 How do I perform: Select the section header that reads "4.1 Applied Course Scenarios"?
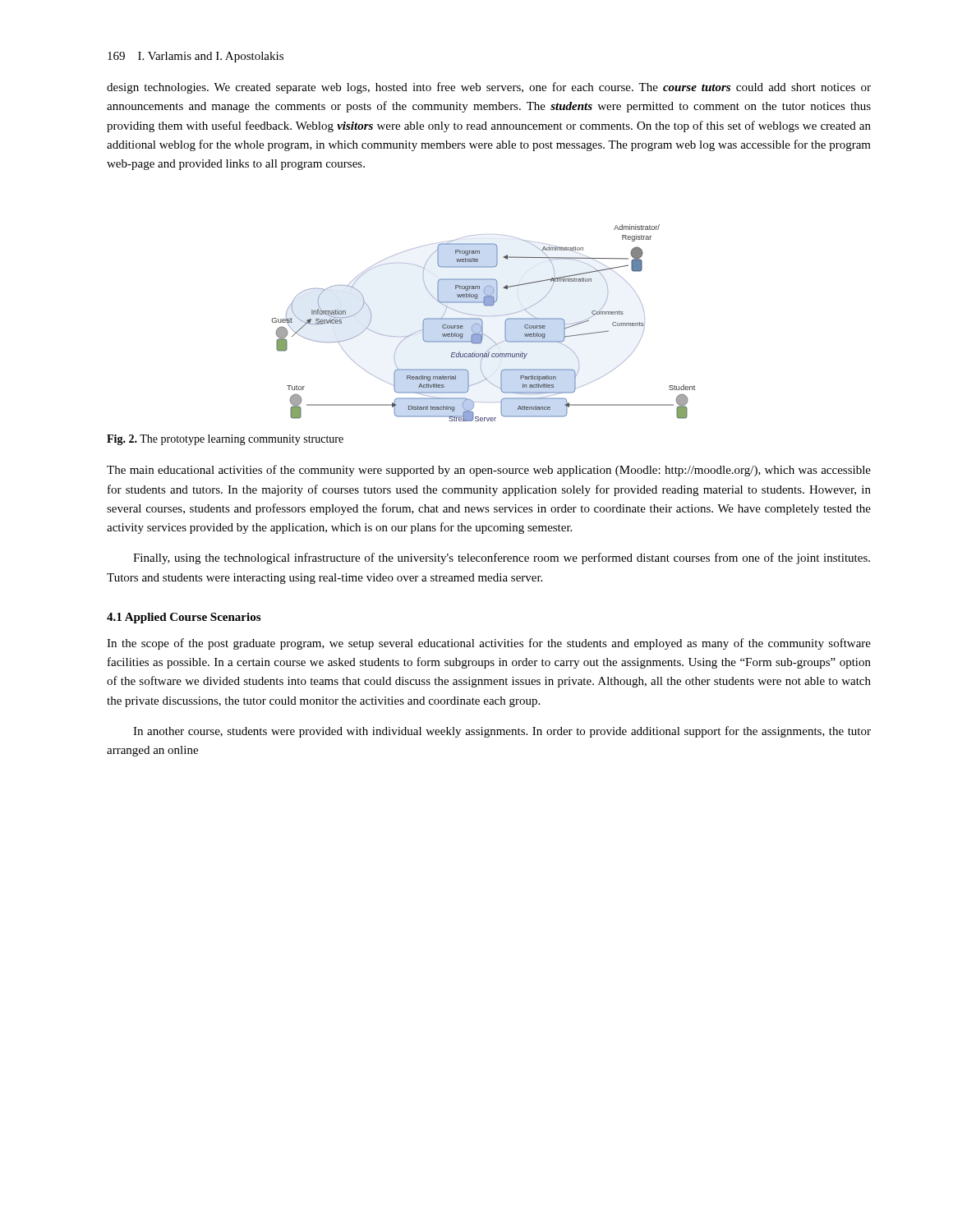184,617
